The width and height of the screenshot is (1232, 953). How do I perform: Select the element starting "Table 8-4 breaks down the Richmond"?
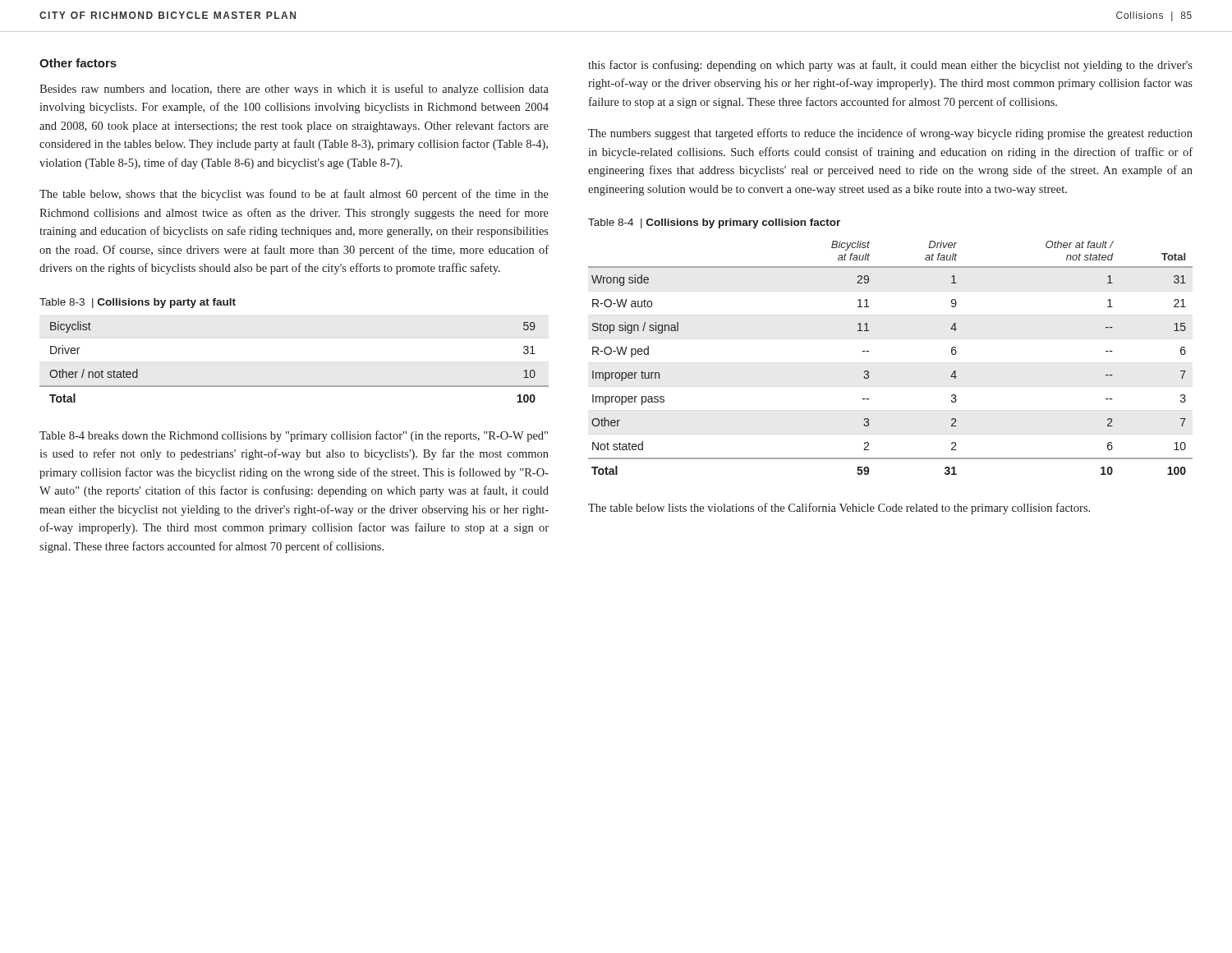(x=294, y=491)
